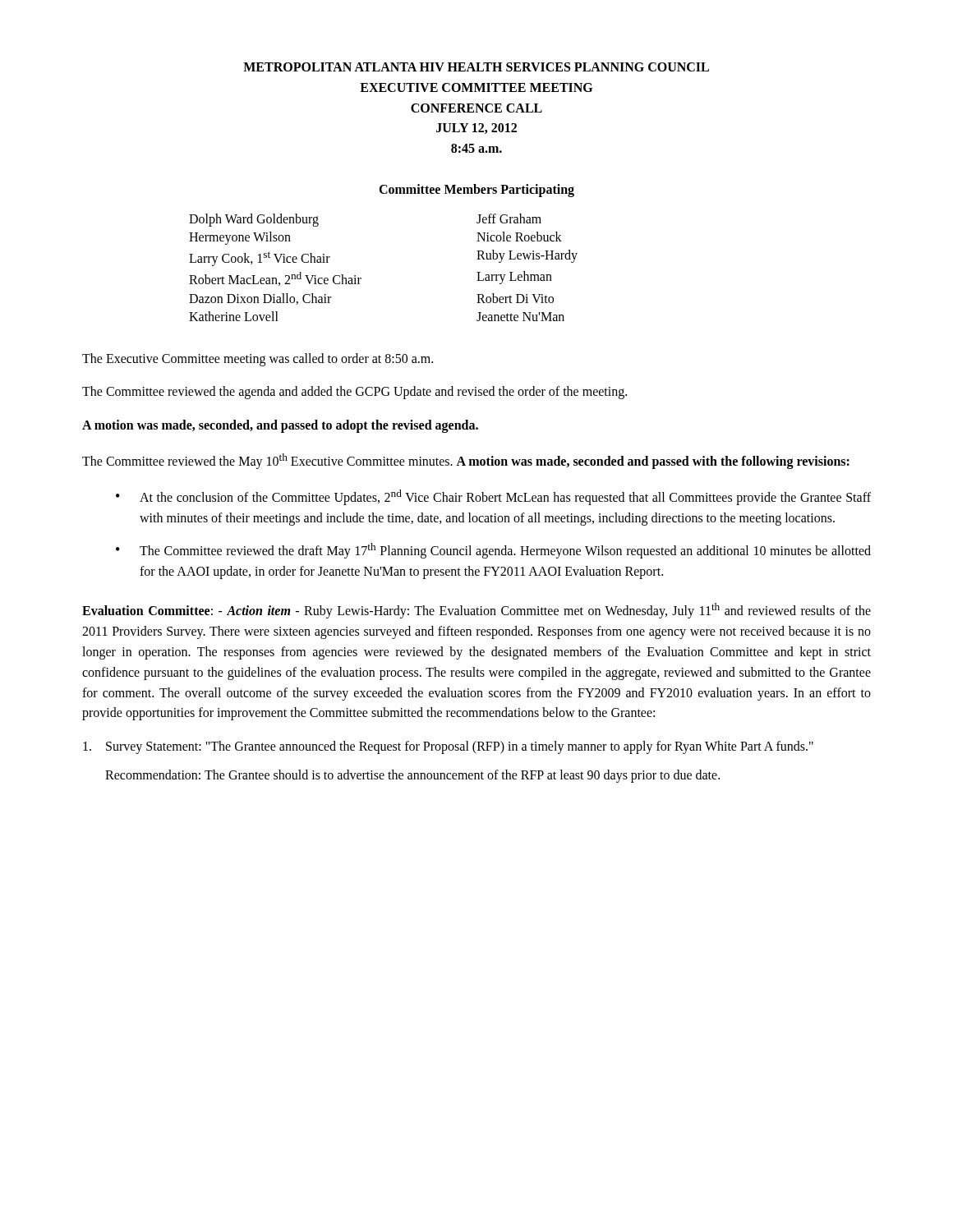Find the title that reads "METROPOLITAN ATLANTA HIV HEALTH SERVICES PLANNING"

[476, 108]
